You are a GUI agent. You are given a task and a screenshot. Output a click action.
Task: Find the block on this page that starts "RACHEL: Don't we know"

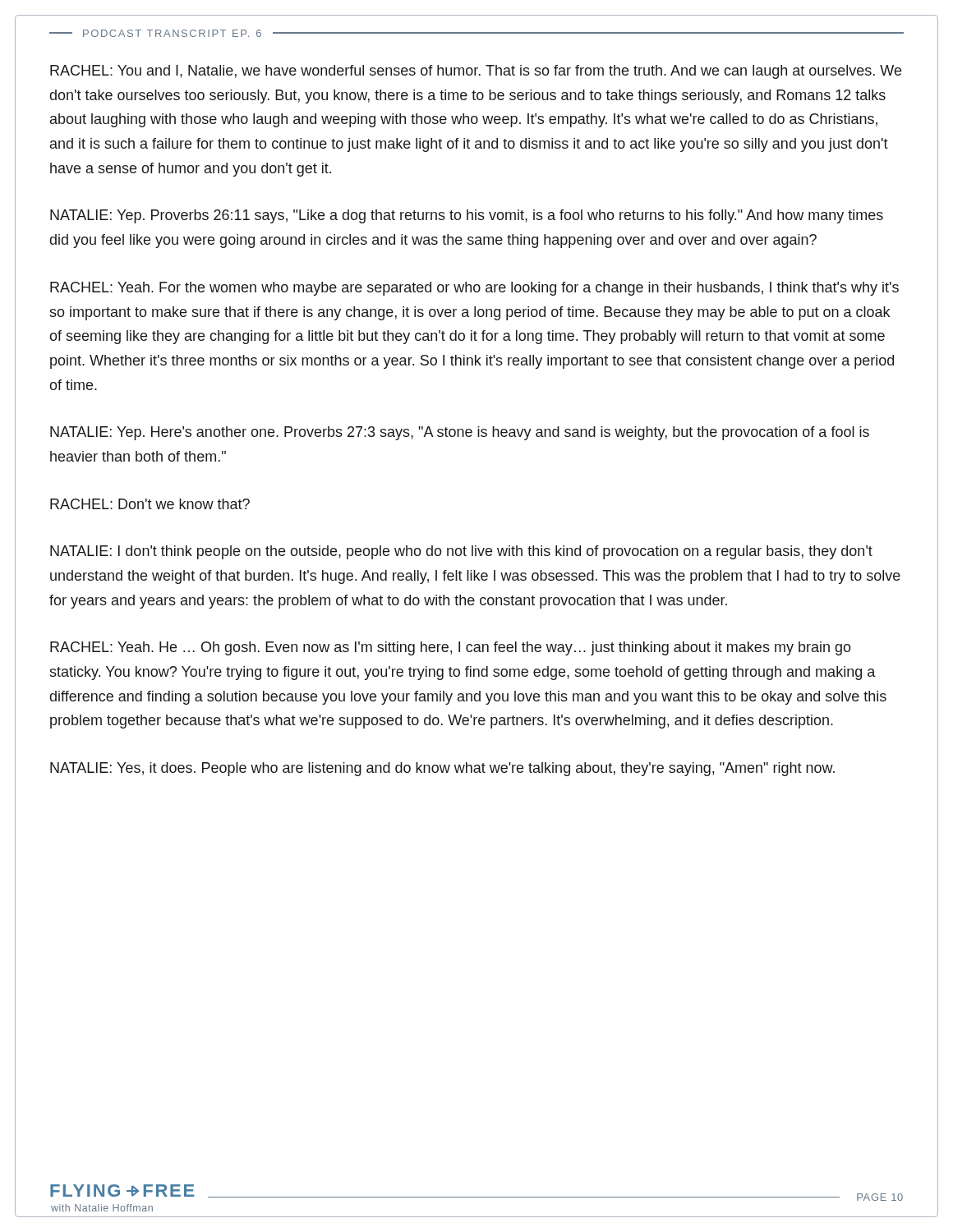(x=150, y=504)
